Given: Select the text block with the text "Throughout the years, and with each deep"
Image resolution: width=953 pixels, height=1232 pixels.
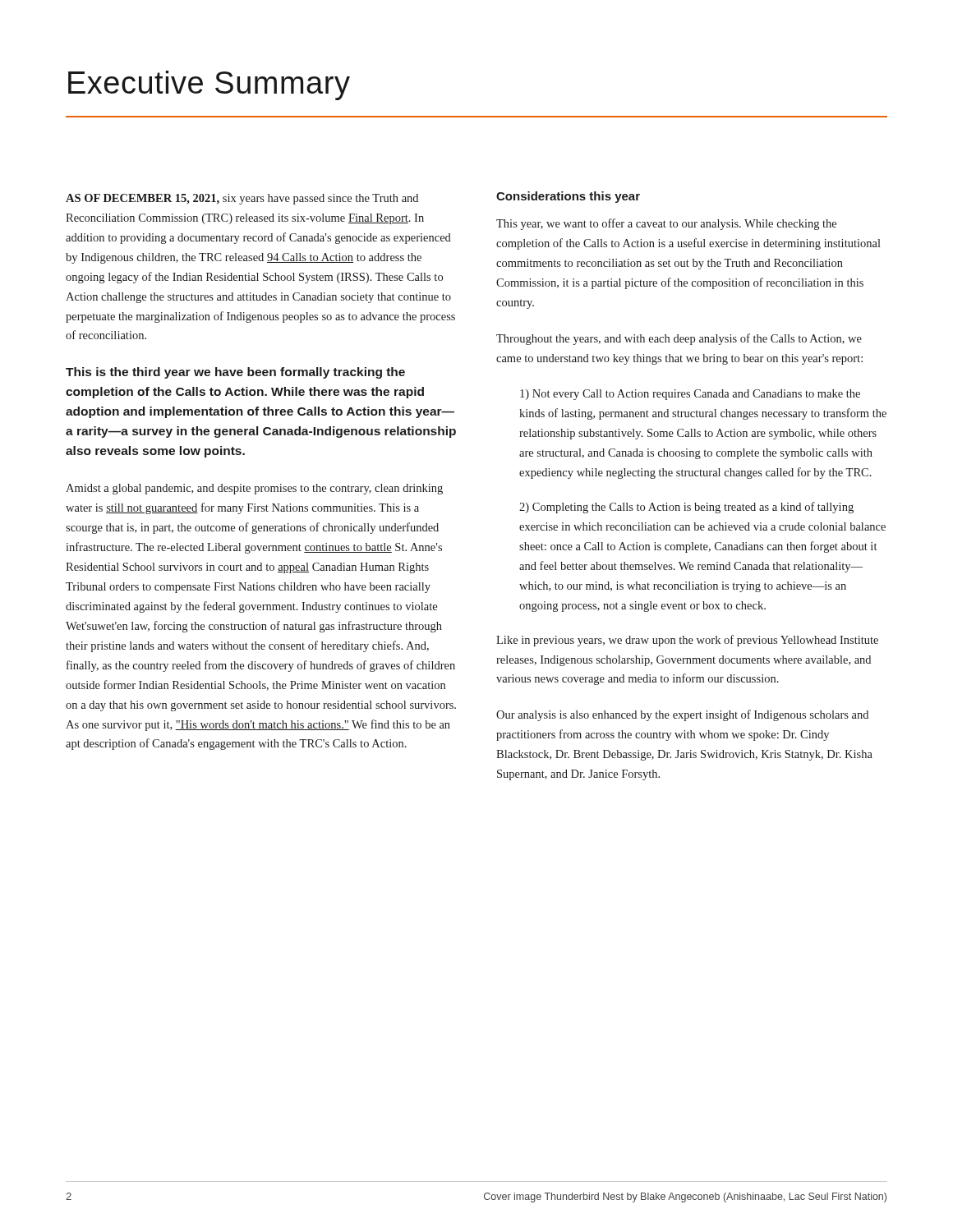Looking at the screenshot, I should (x=692, y=349).
